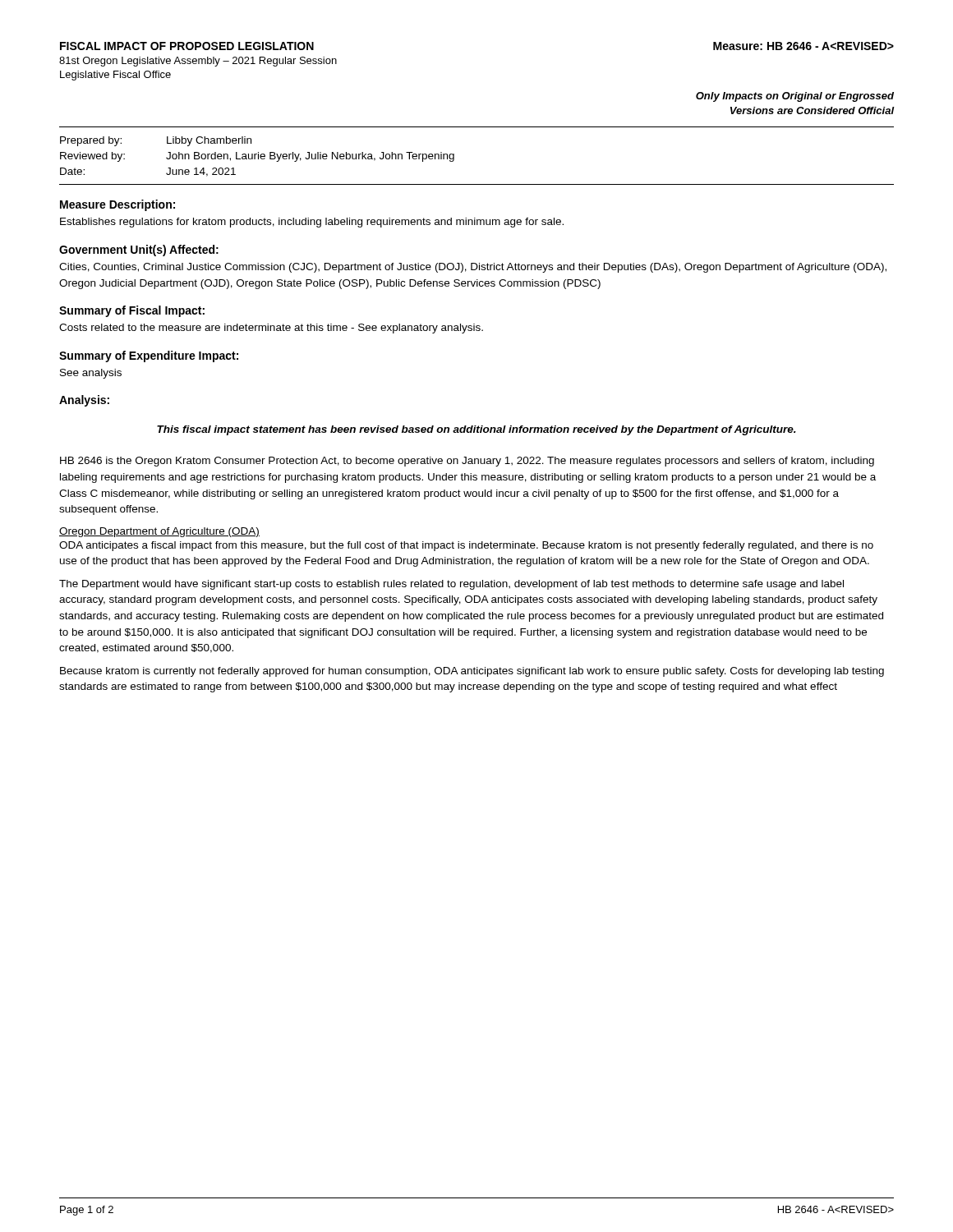Click on the text block with the text "Only Impacts on Original or EngrossedVersions"
953x1232 pixels.
point(795,103)
